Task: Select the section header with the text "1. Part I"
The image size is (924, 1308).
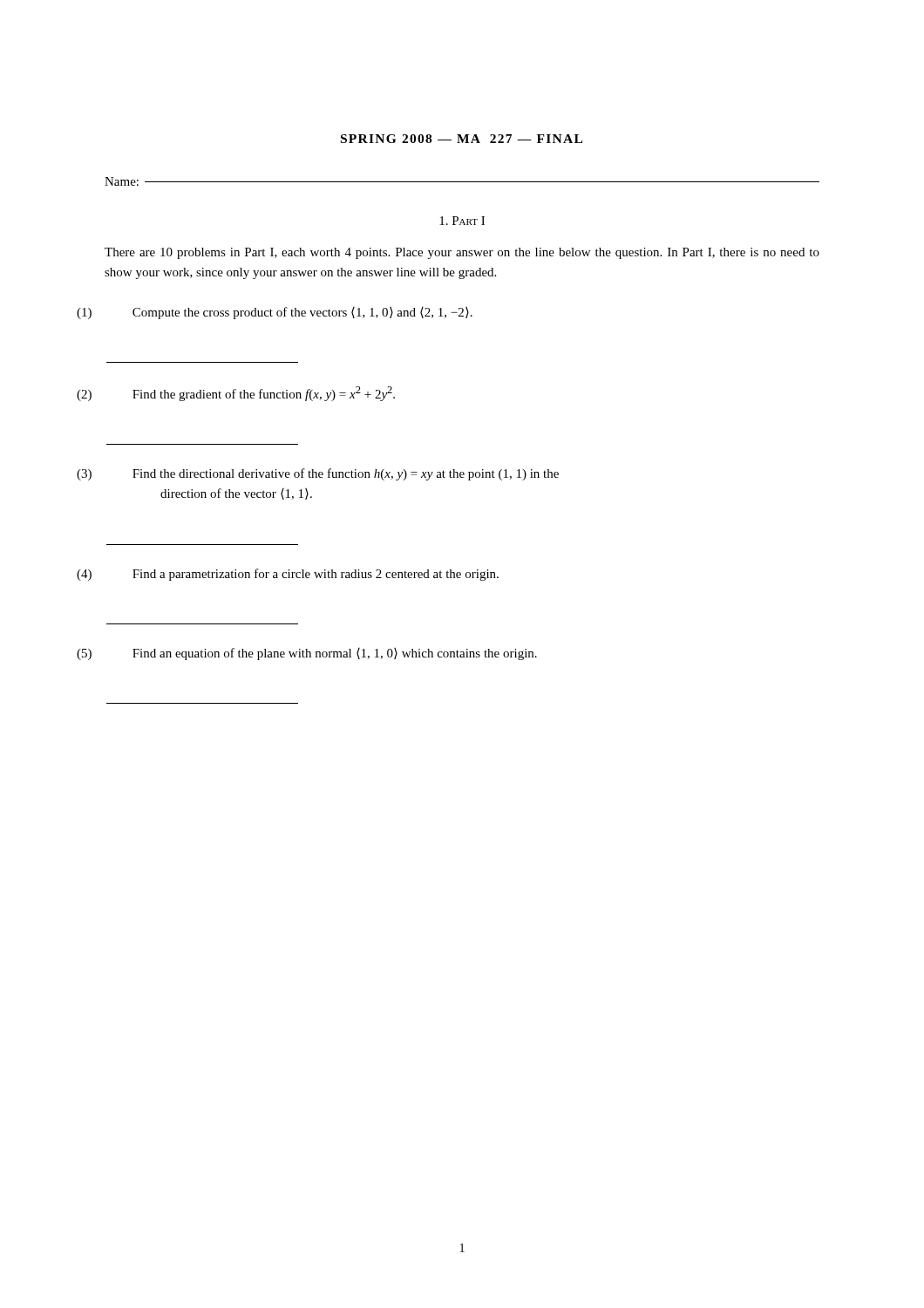Action: pyautogui.click(x=462, y=221)
